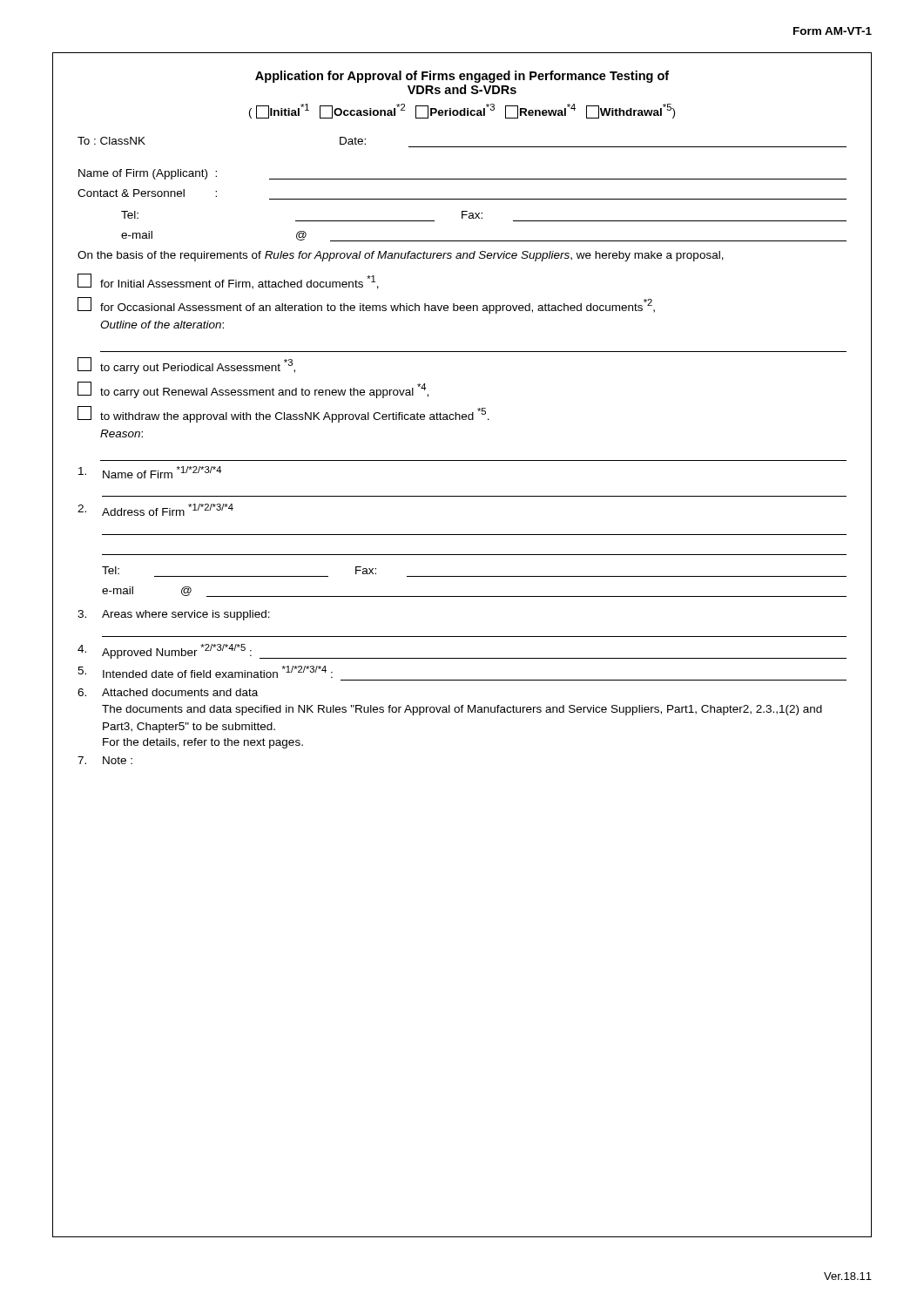This screenshot has width=924, height=1307.
Task: Locate the text containing "To : ClassNK Date:"
Action: click(462, 139)
